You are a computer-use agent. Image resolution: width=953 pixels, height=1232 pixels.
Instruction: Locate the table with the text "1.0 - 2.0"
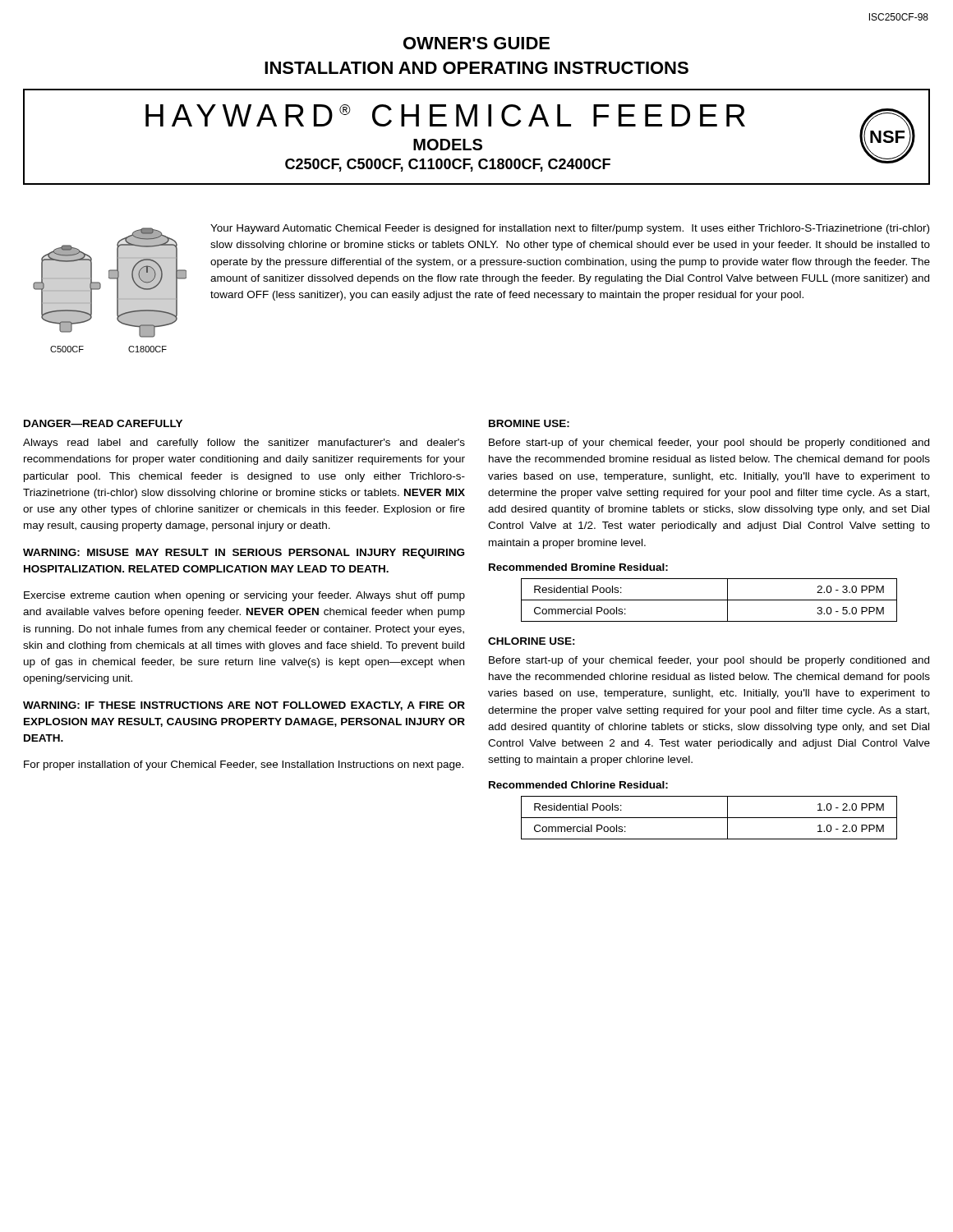[709, 817]
